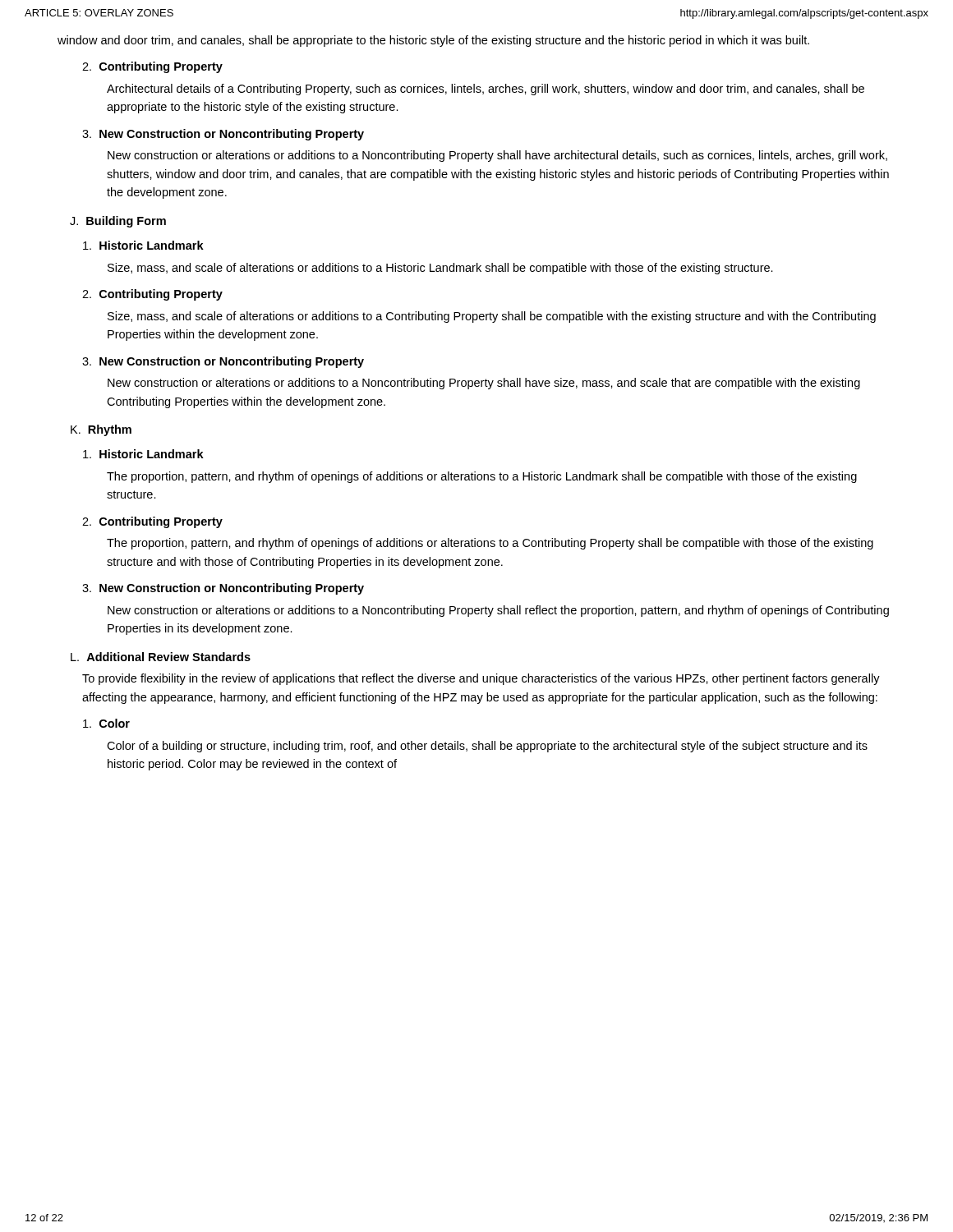Select the text block that says "Architectural details of a Contributing Property, such"
Screen dimensions: 1232x953
click(486, 98)
